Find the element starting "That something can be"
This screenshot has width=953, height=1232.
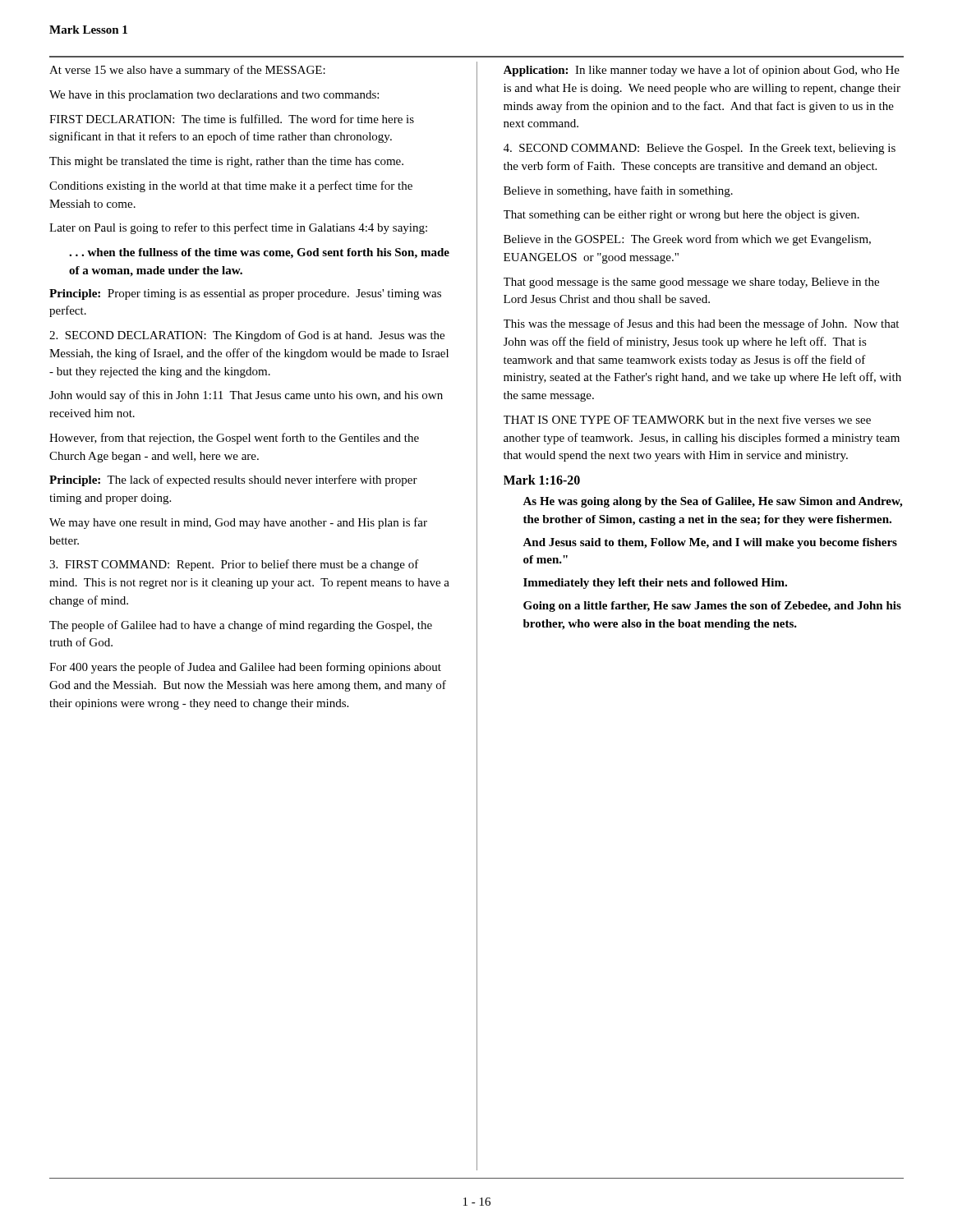coord(681,215)
